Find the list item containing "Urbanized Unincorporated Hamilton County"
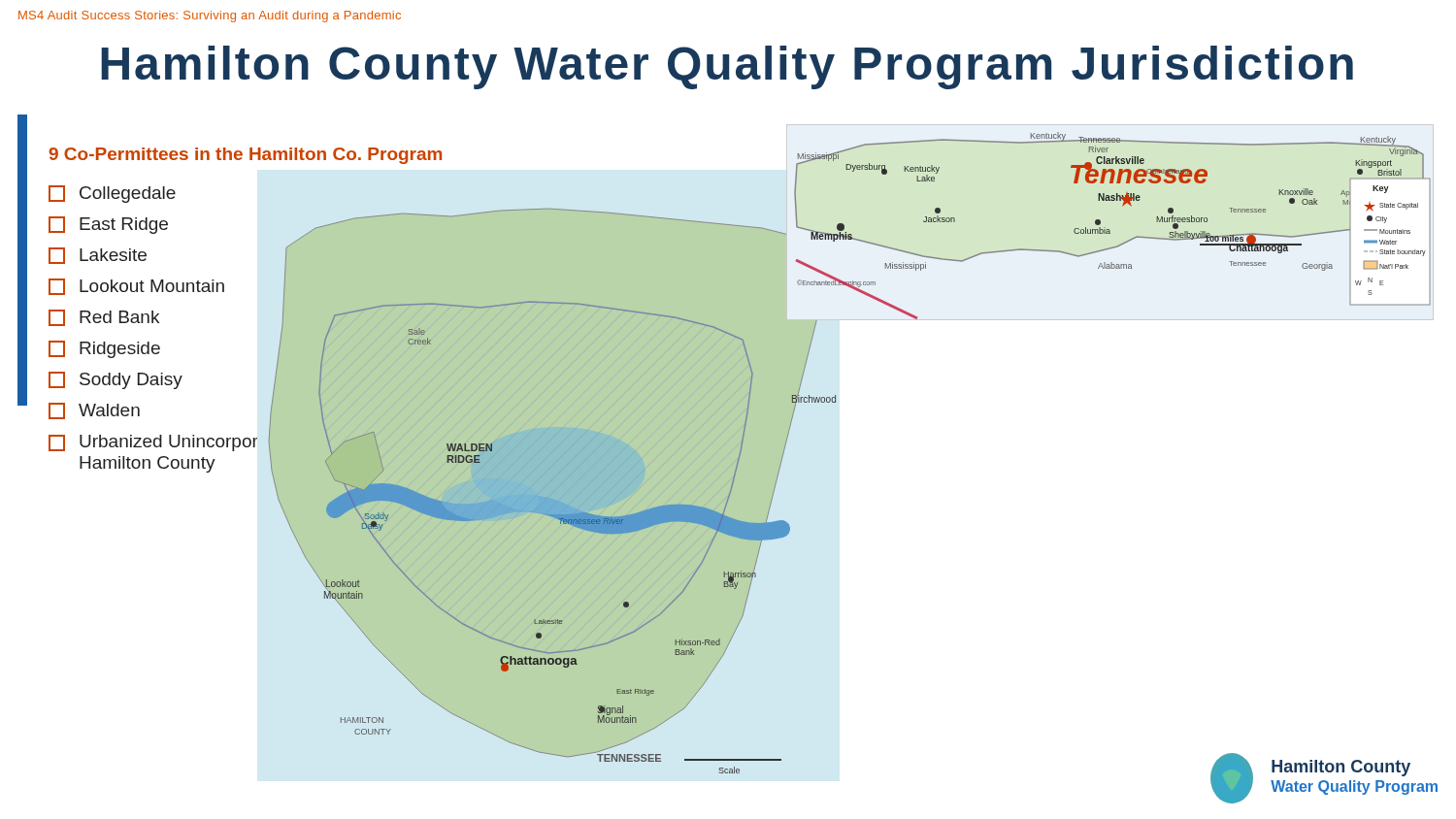The height and width of the screenshot is (819, 1456). click(x=171, y=452)
